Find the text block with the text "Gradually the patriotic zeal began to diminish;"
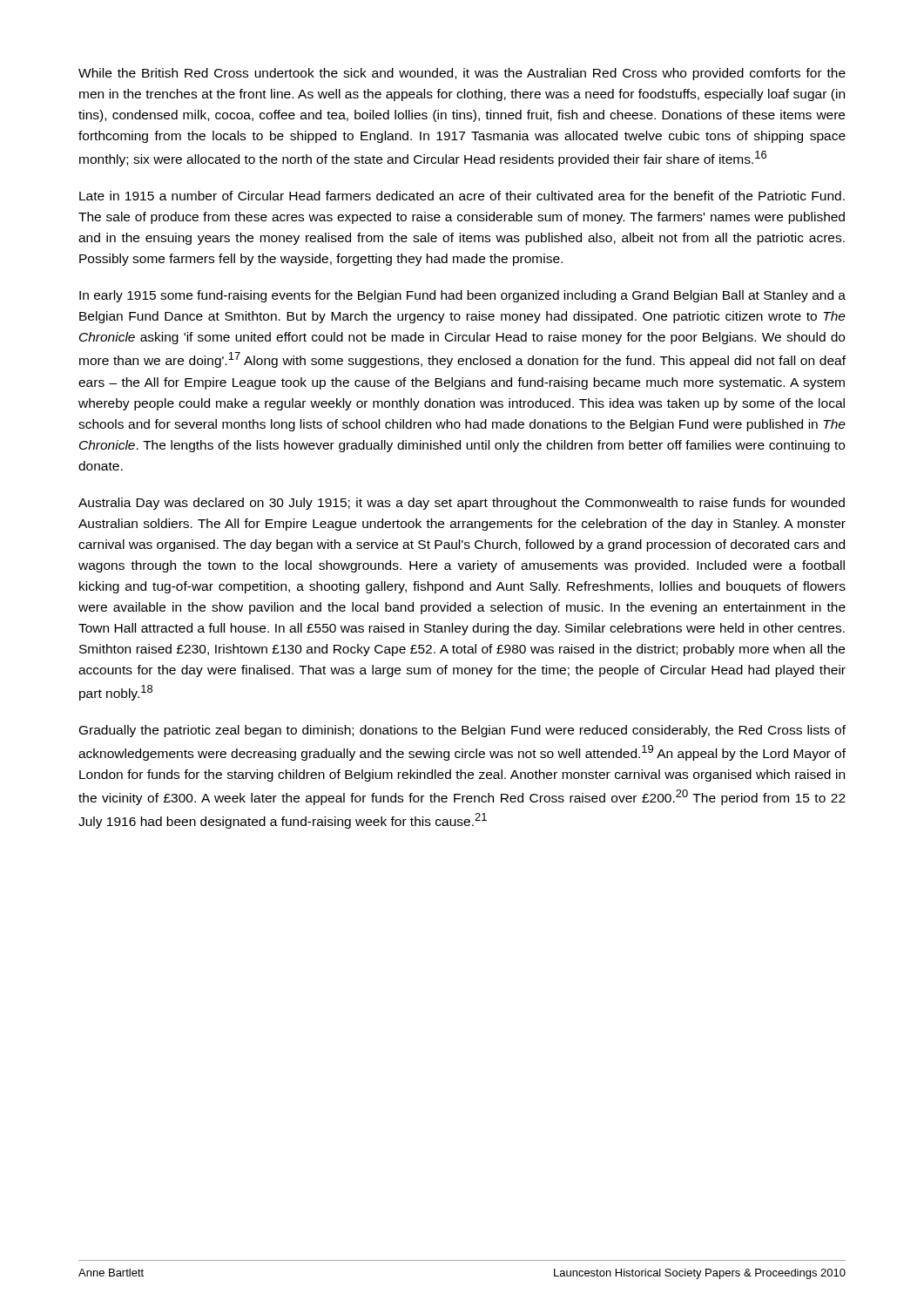 [462, 776]
